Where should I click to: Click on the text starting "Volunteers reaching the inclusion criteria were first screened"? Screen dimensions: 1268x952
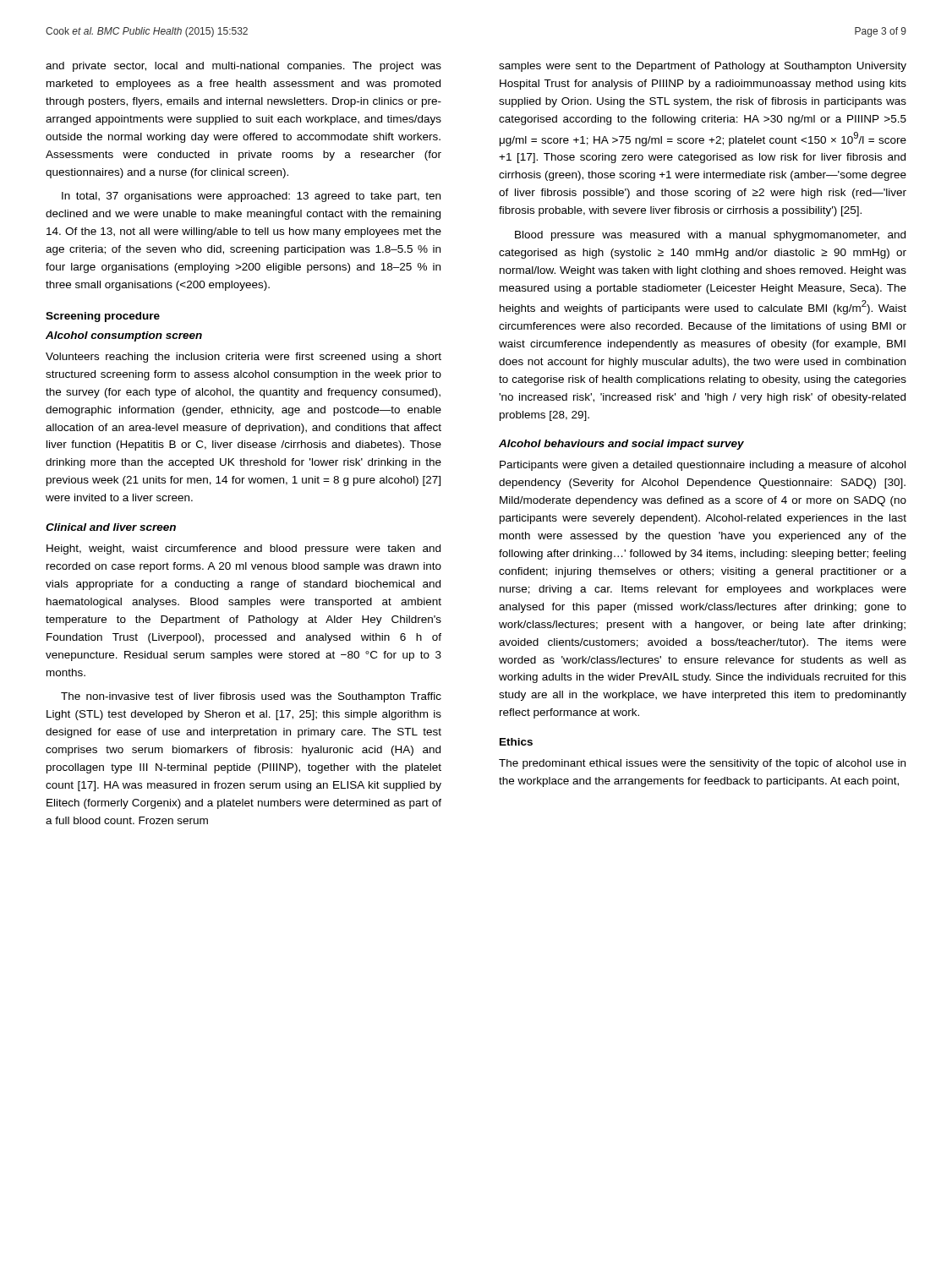pyautogui.click(x=244, y=428)
